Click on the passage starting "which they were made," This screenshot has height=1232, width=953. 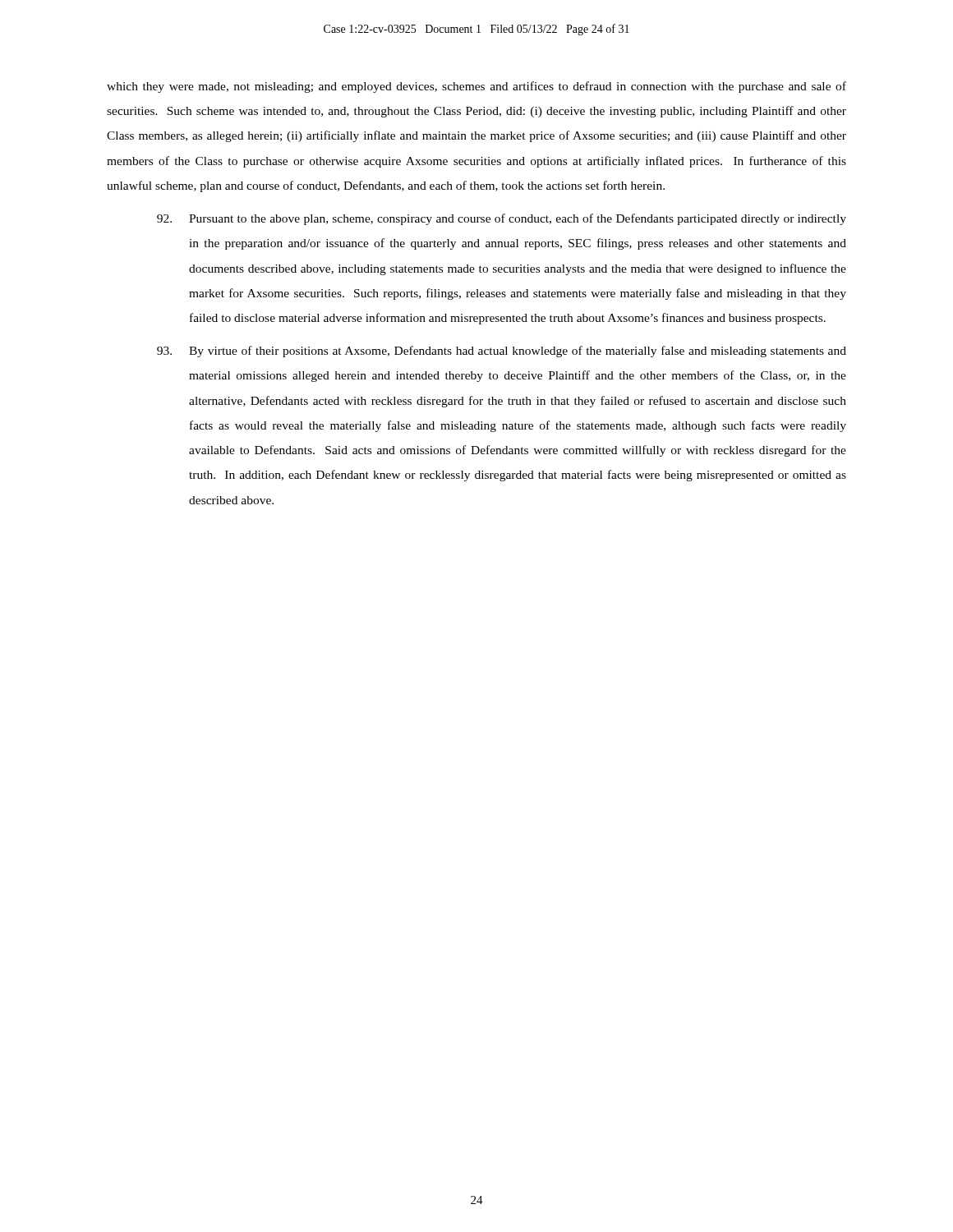point(476,135)
